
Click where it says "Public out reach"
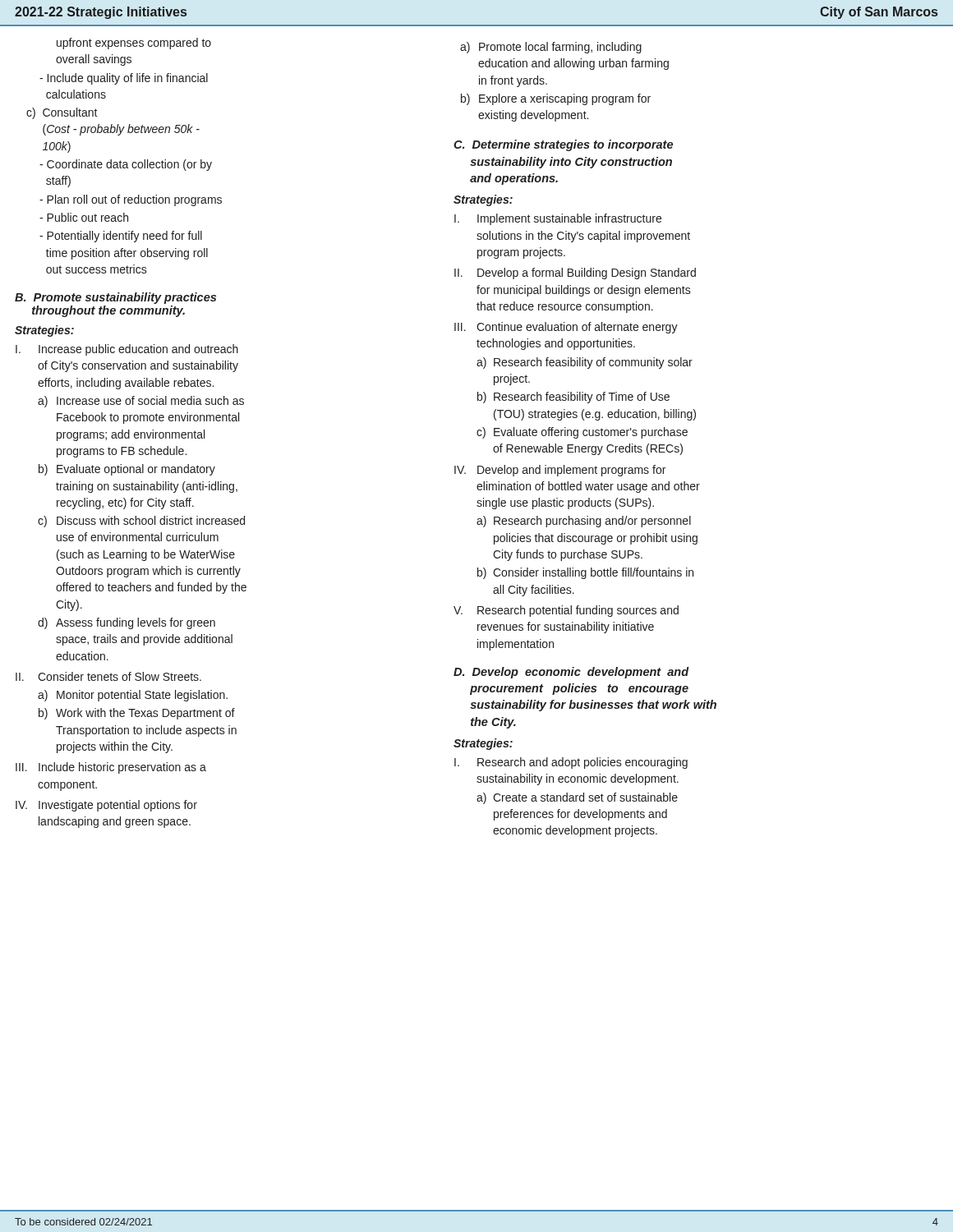84,218
